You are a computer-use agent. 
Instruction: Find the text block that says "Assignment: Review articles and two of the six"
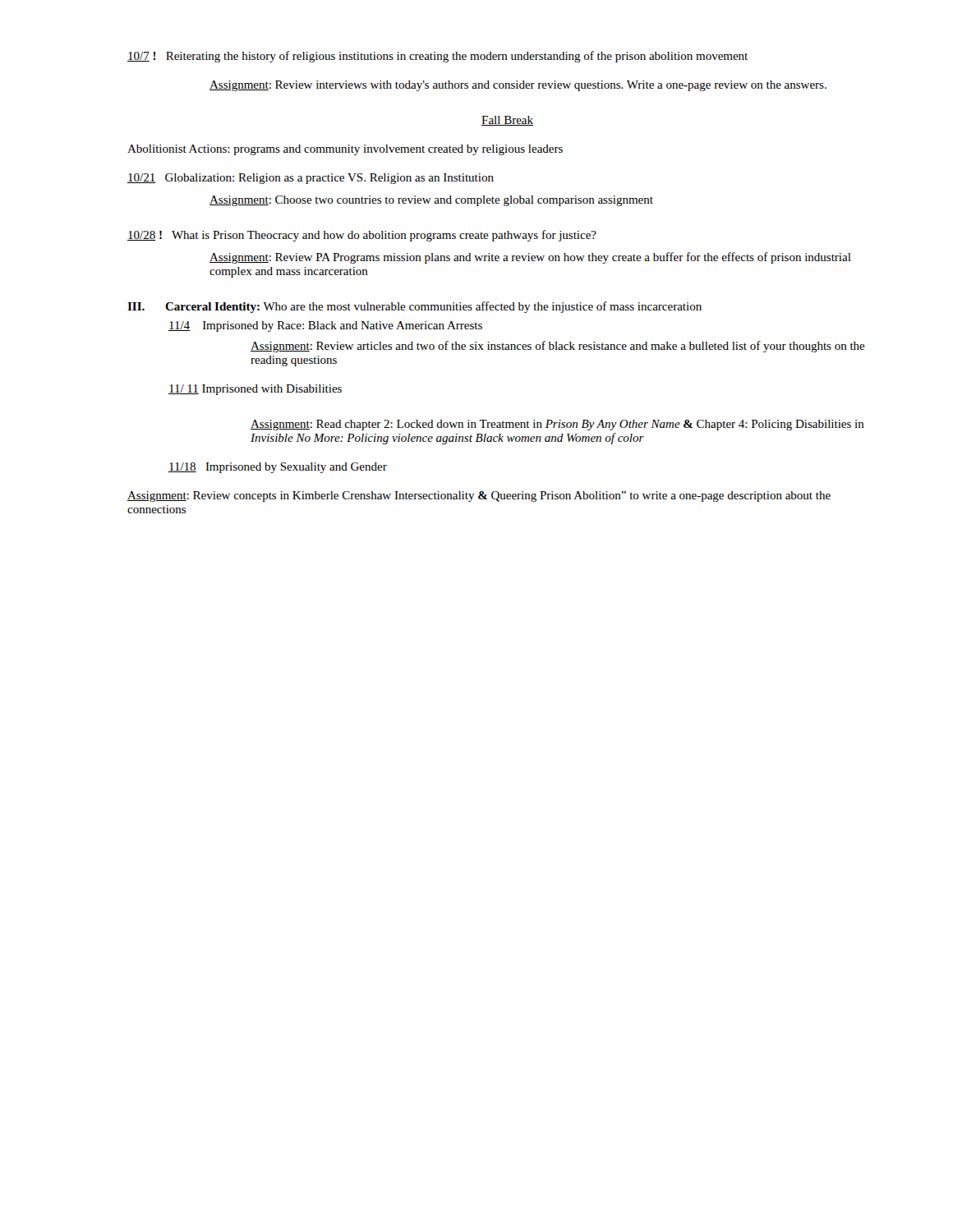tap(569, 353)
